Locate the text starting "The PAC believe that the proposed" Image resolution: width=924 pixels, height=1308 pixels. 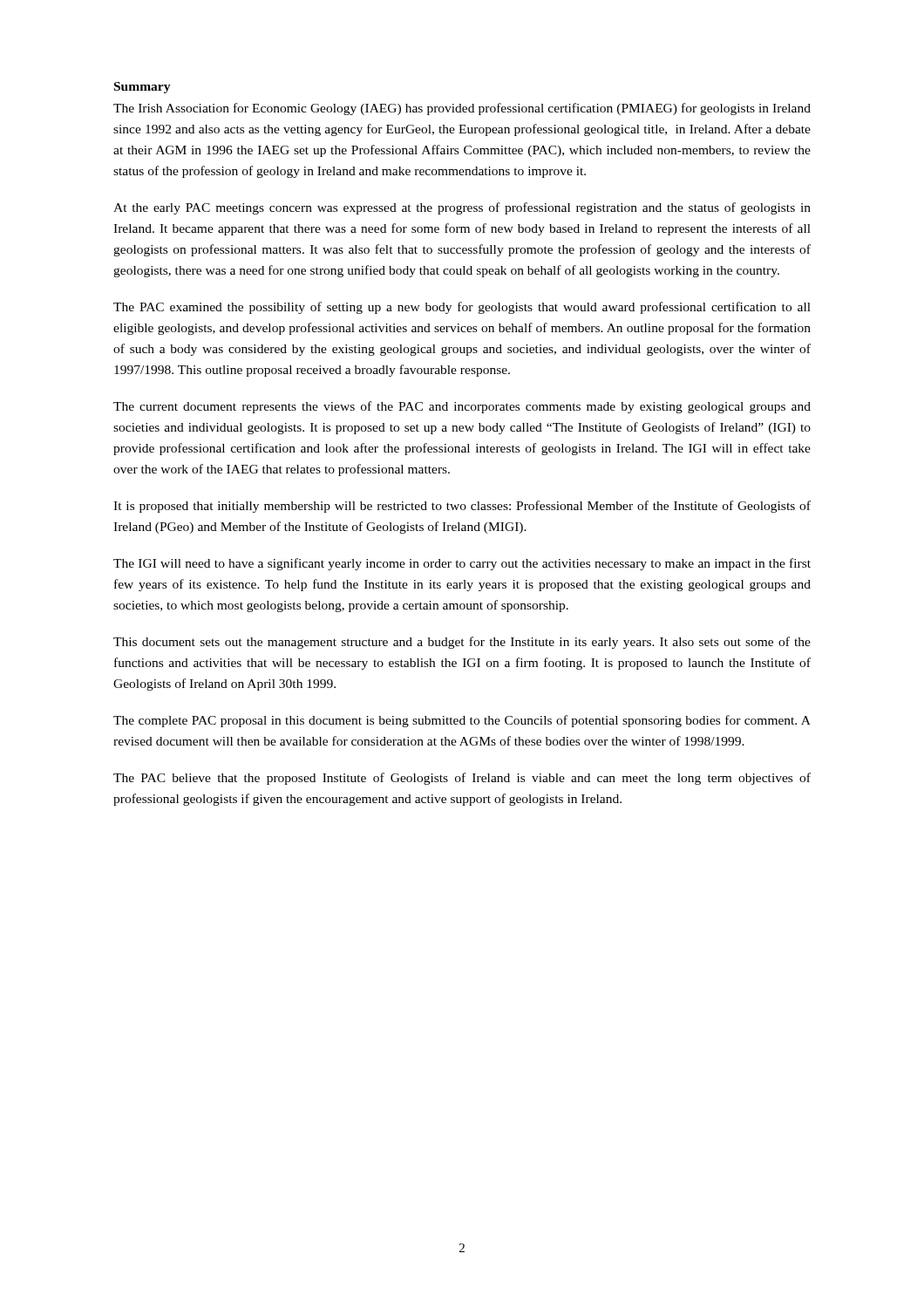(462, 788)
